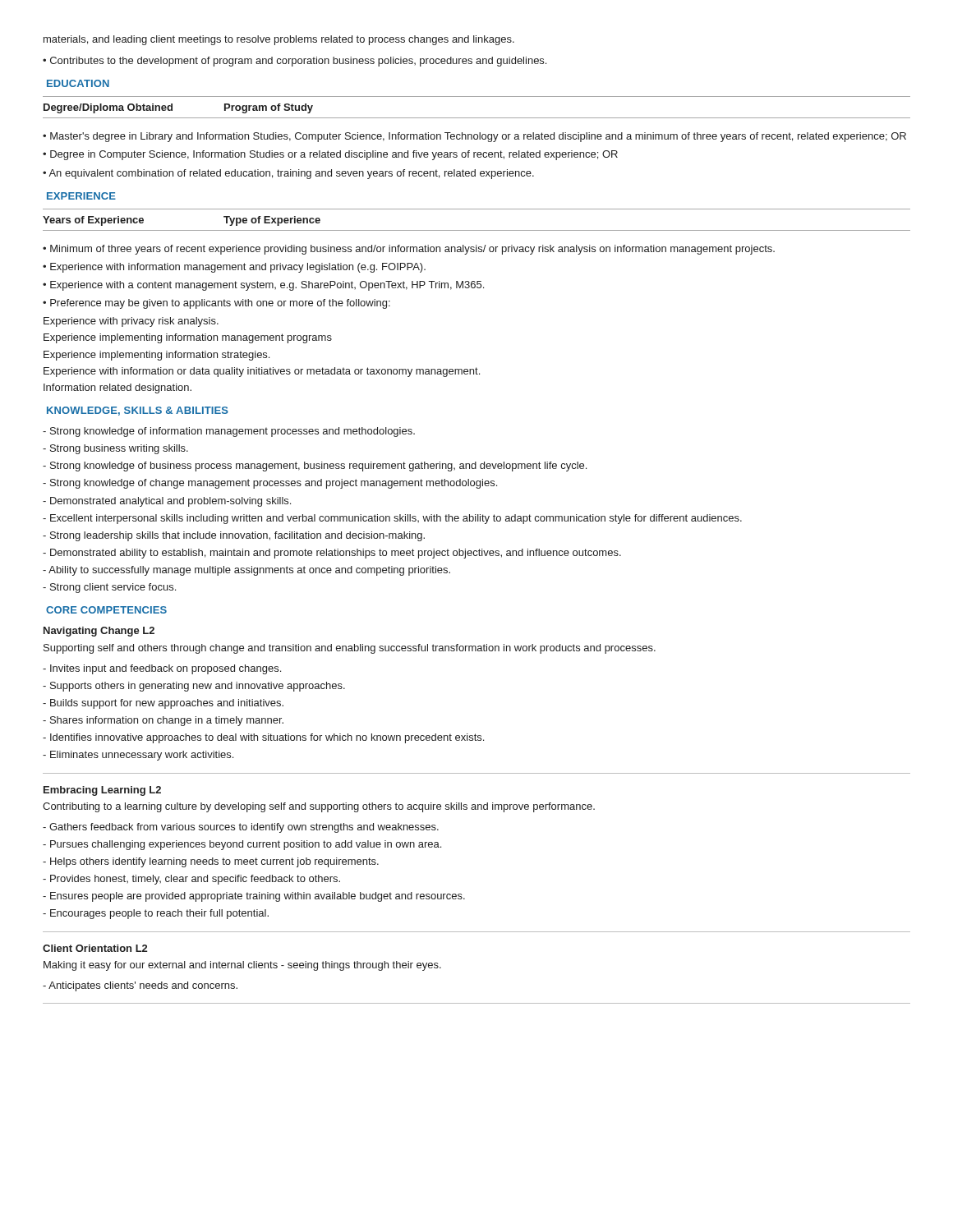Locate the list item that says "• Master's degree in Library and Information"
This screenshot has width=953, height=1232.
(x=475, y=136)
